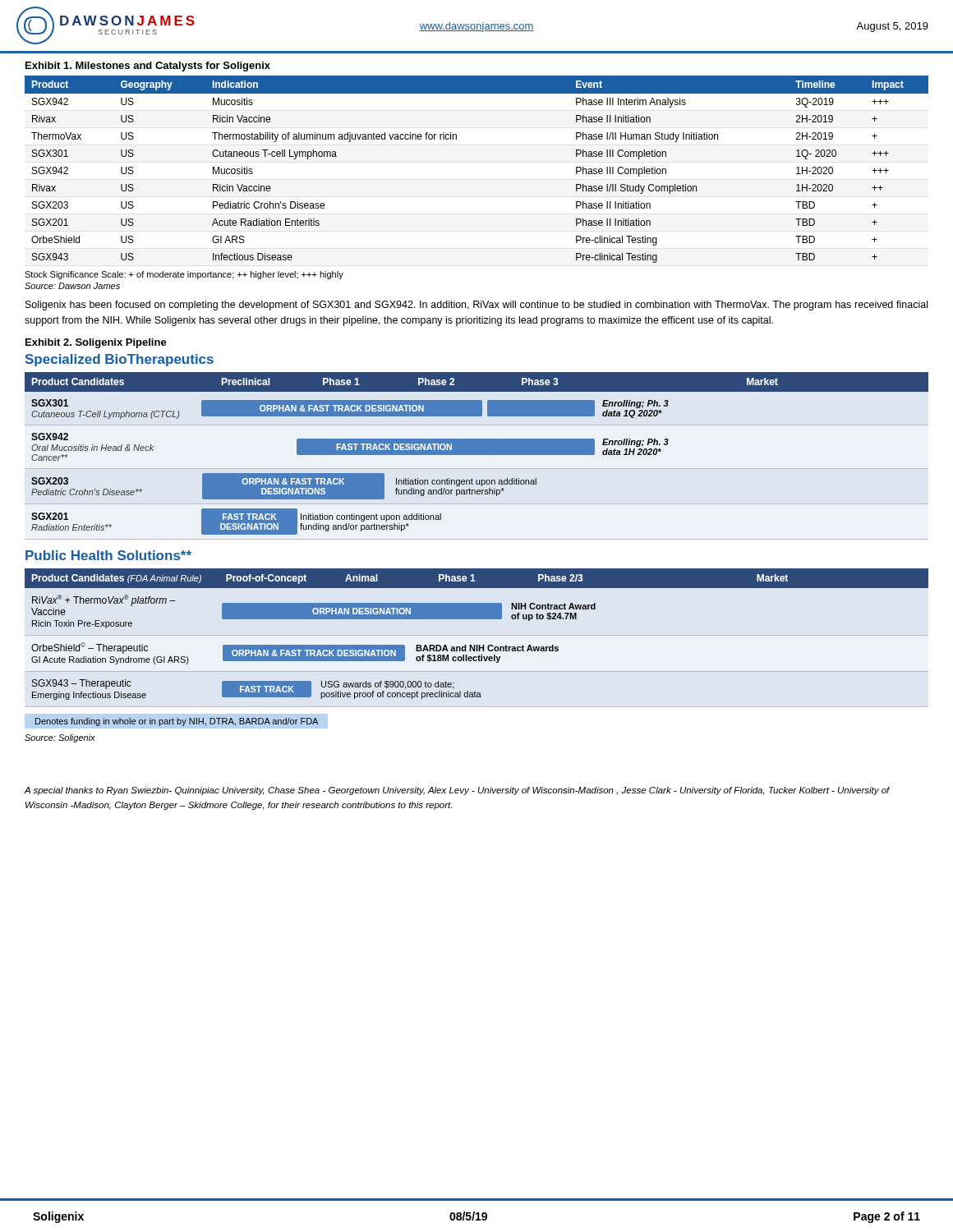The image size is (953, 1232).
Task: Find the caption containing "Source: Dawson James"
Action: point(72,286)
